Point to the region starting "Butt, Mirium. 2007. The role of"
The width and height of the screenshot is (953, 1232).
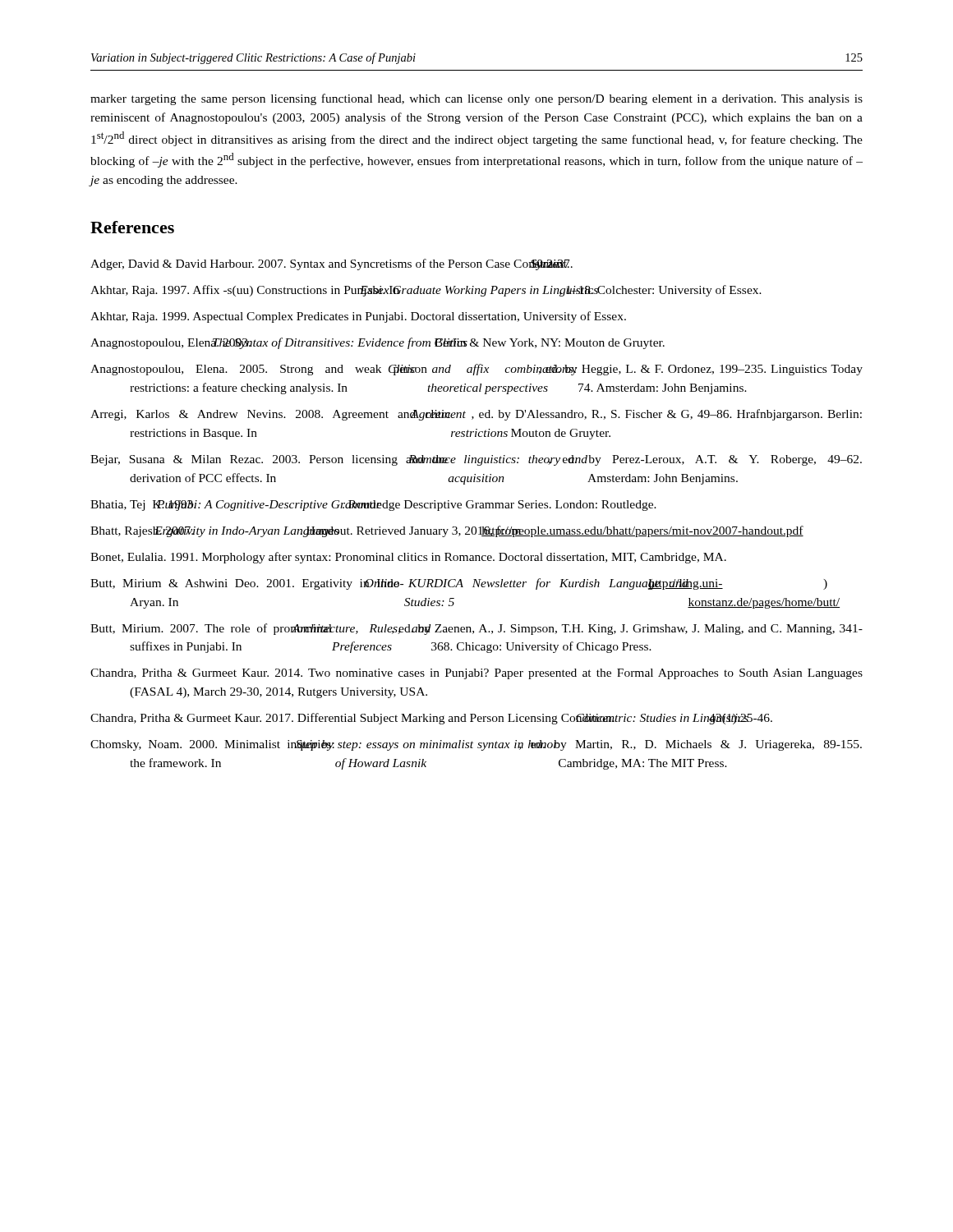476,638
